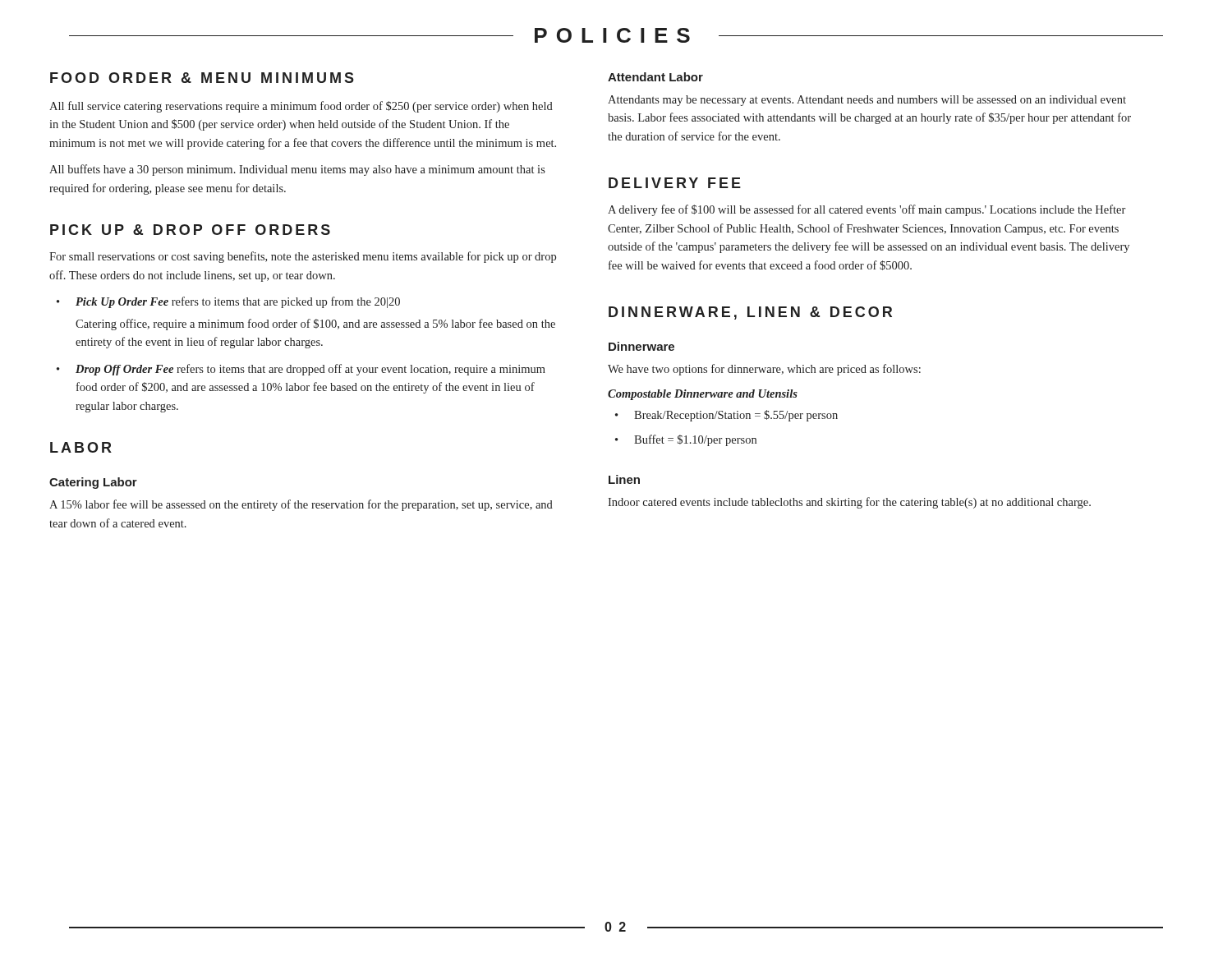Find the text block with the text "Attendants may be"
The height and width of the screenshot is (953, 1232).
click(x=869, y=118)
